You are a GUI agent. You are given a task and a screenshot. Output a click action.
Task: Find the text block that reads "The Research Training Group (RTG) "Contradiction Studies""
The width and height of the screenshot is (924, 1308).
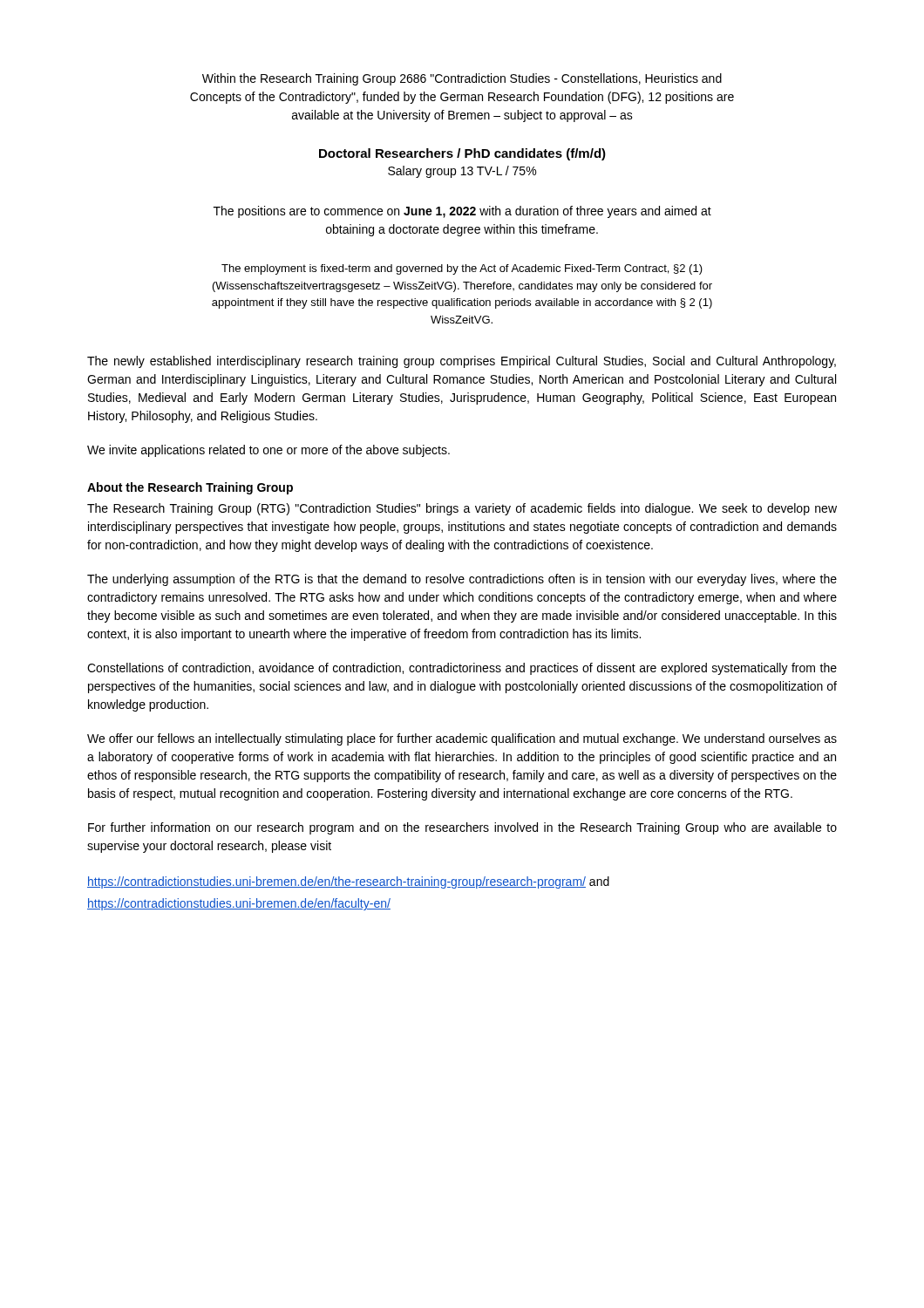[462, 527]
